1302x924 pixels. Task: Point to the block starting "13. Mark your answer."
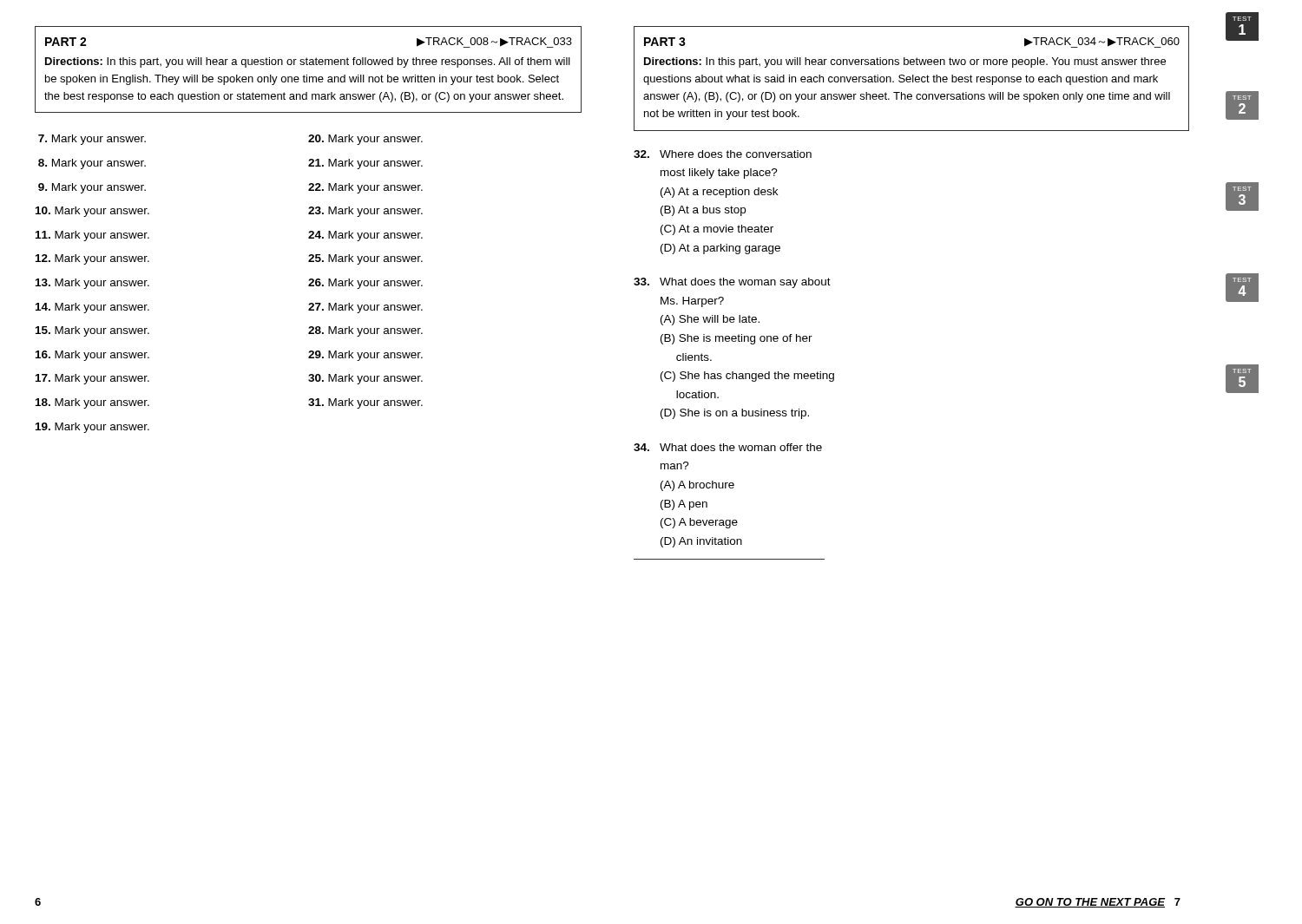92,282
